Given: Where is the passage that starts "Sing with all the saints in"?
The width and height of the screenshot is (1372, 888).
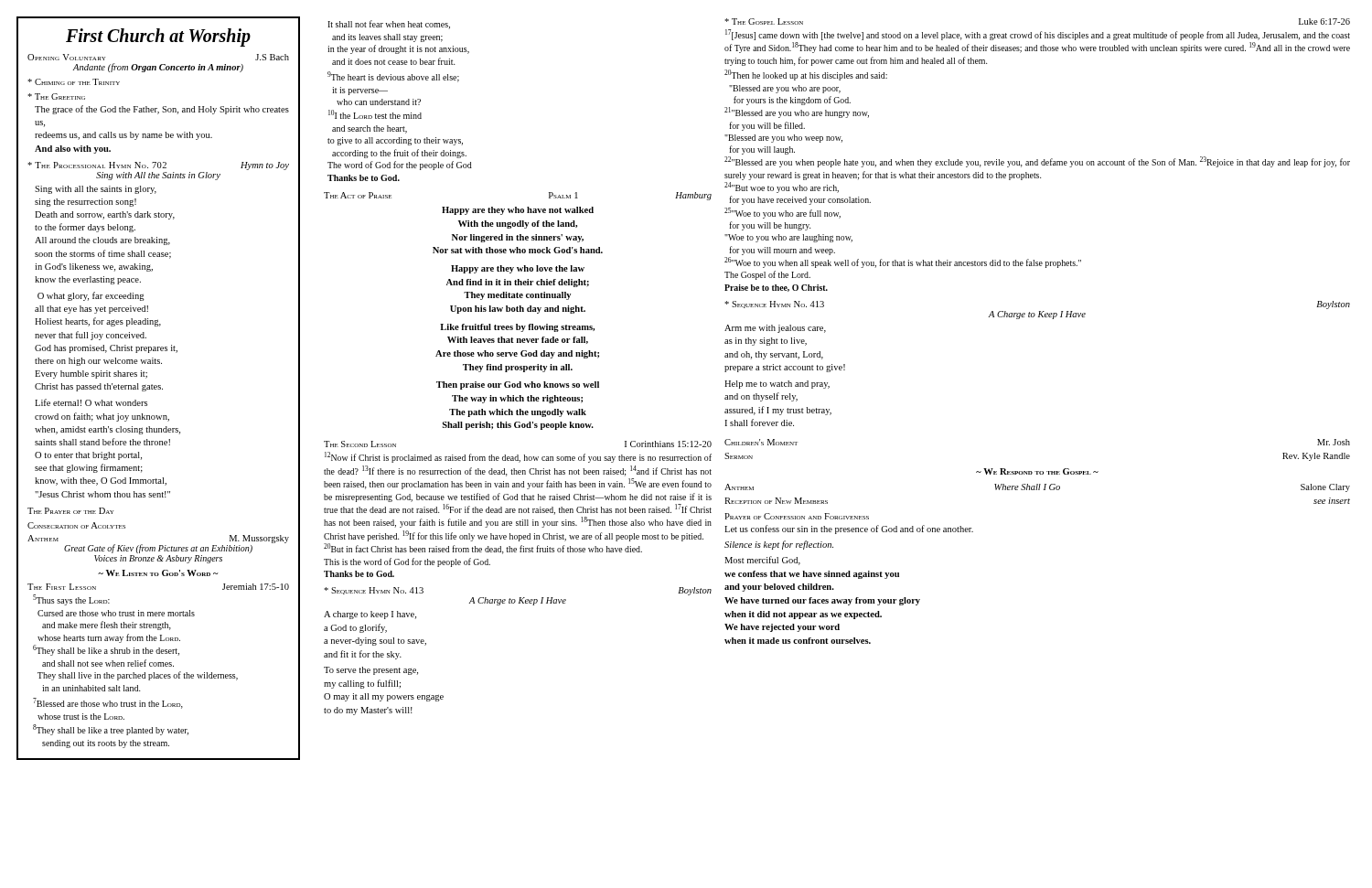Looking at the screenshot, I should pos(105,234).
